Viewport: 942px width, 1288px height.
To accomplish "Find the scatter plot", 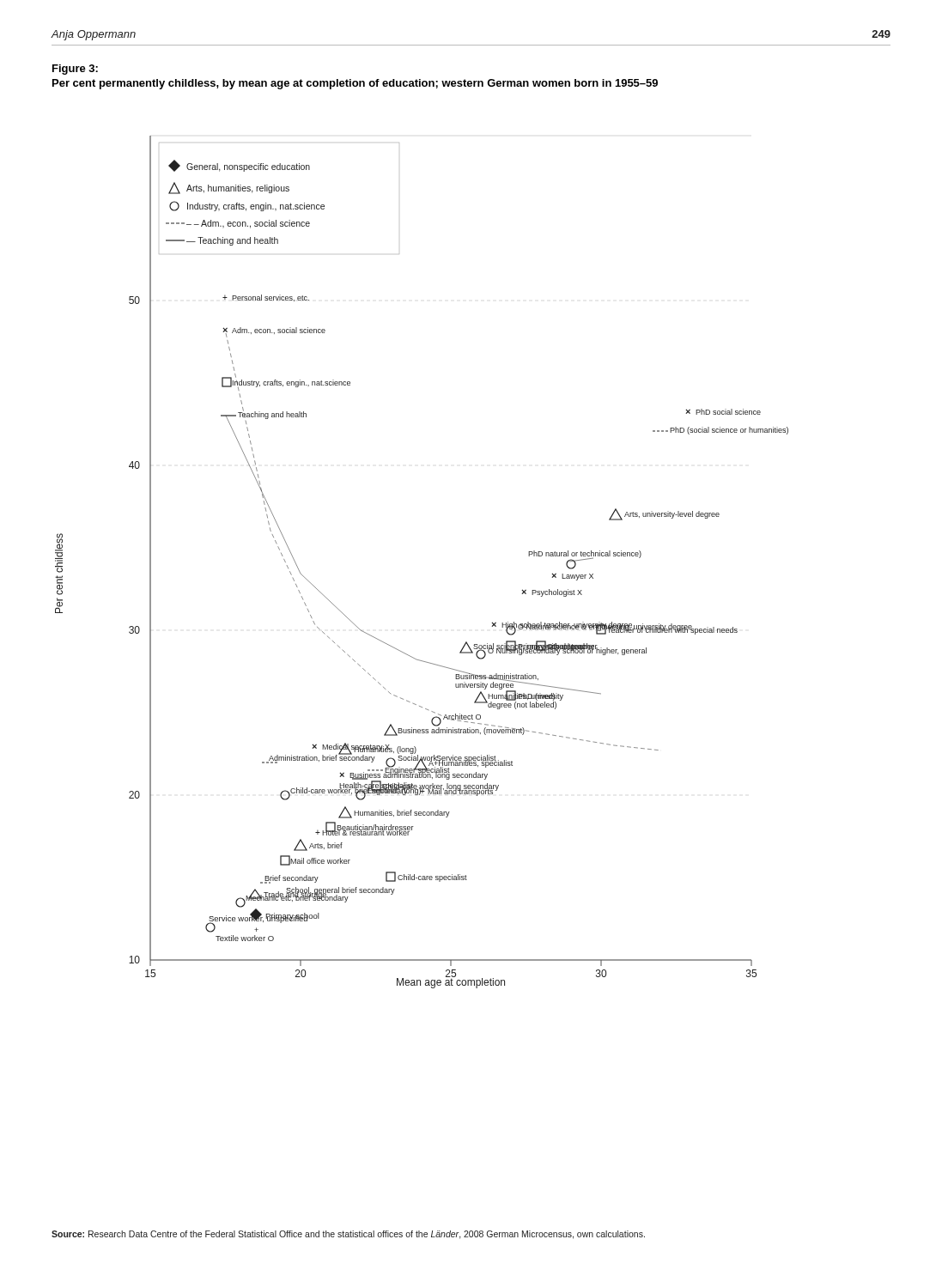I will click(x=477, y=595).
